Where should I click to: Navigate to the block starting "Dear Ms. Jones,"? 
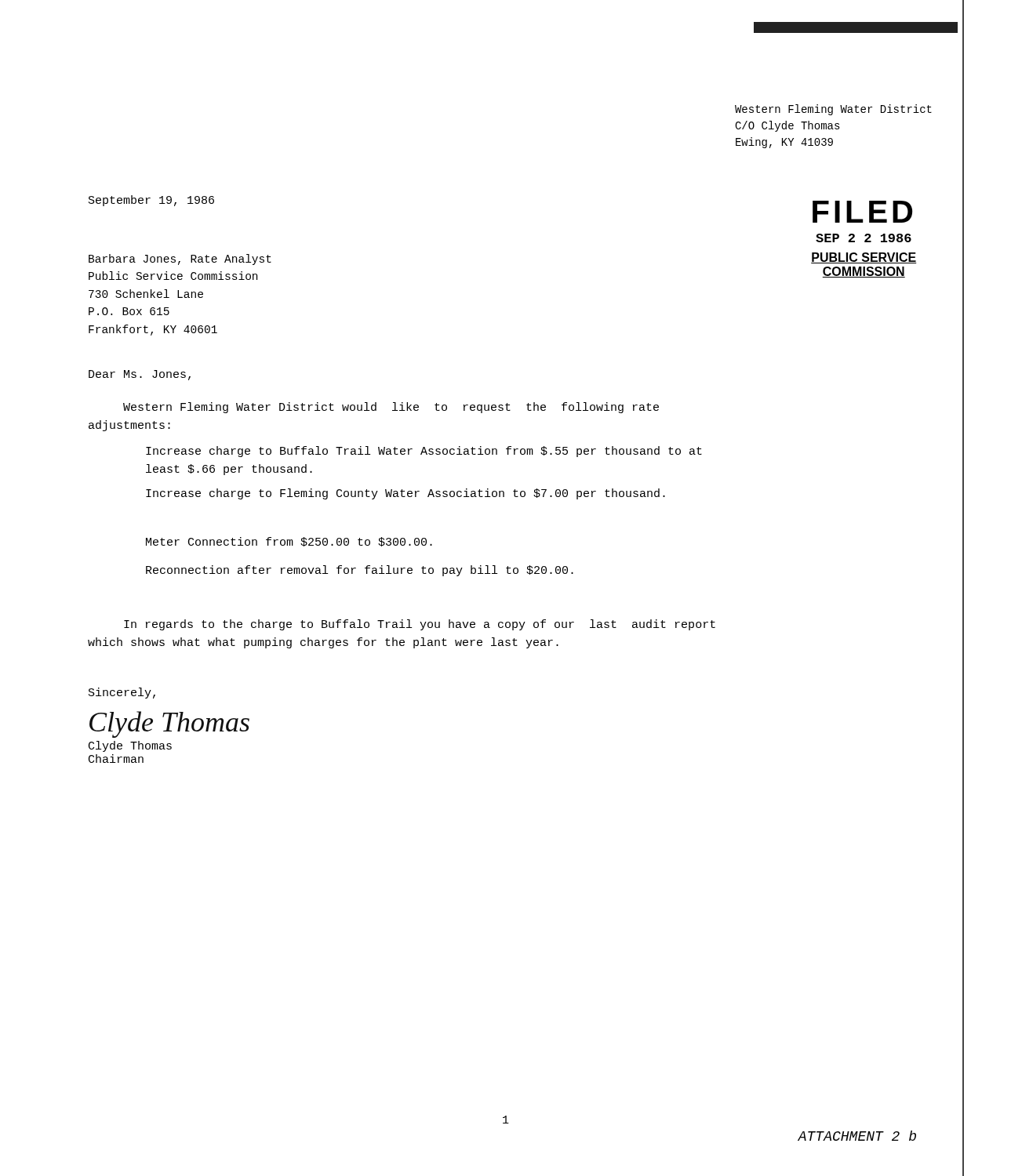pos(141,375)
